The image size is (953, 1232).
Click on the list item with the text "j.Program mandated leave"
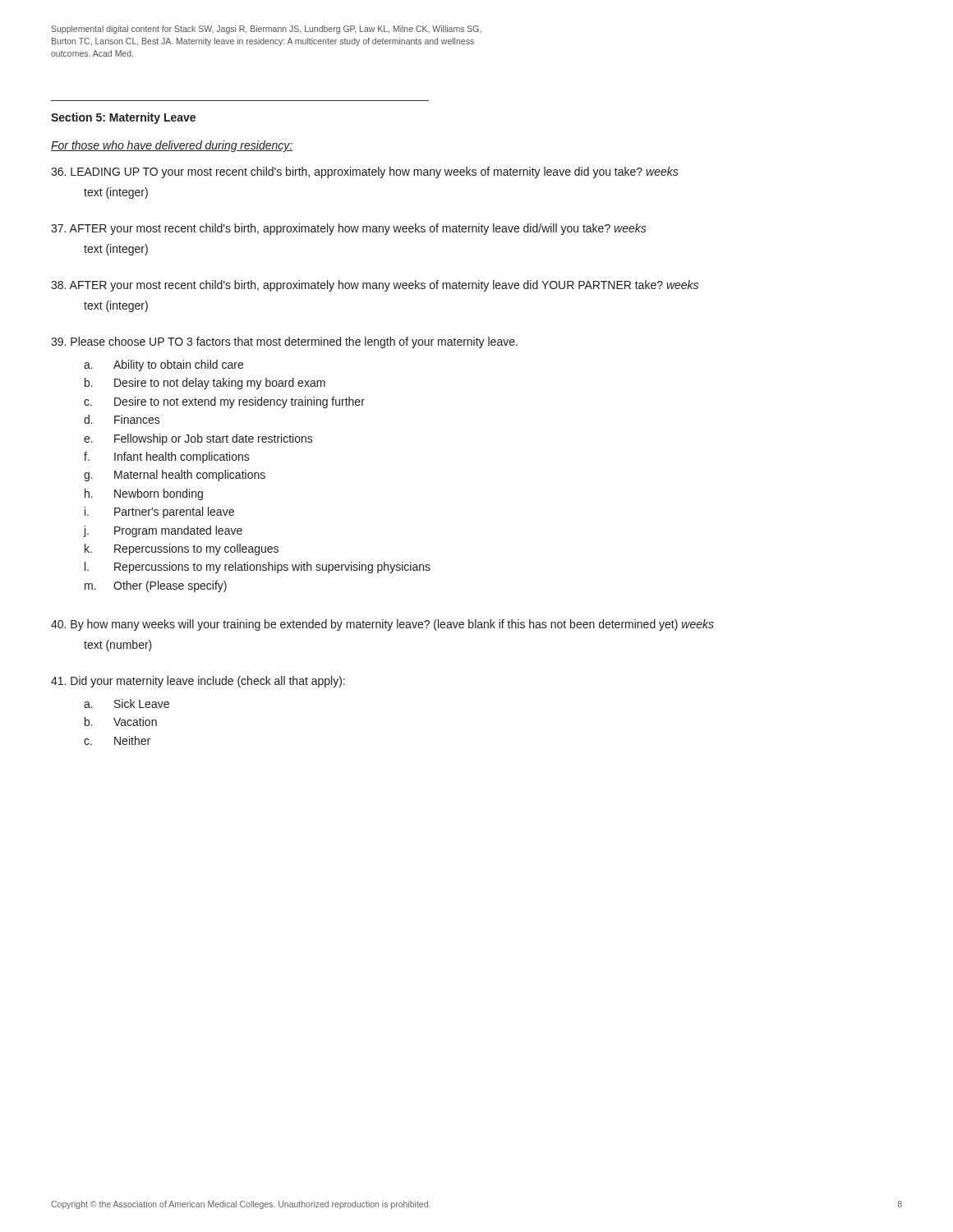point(163,530)
